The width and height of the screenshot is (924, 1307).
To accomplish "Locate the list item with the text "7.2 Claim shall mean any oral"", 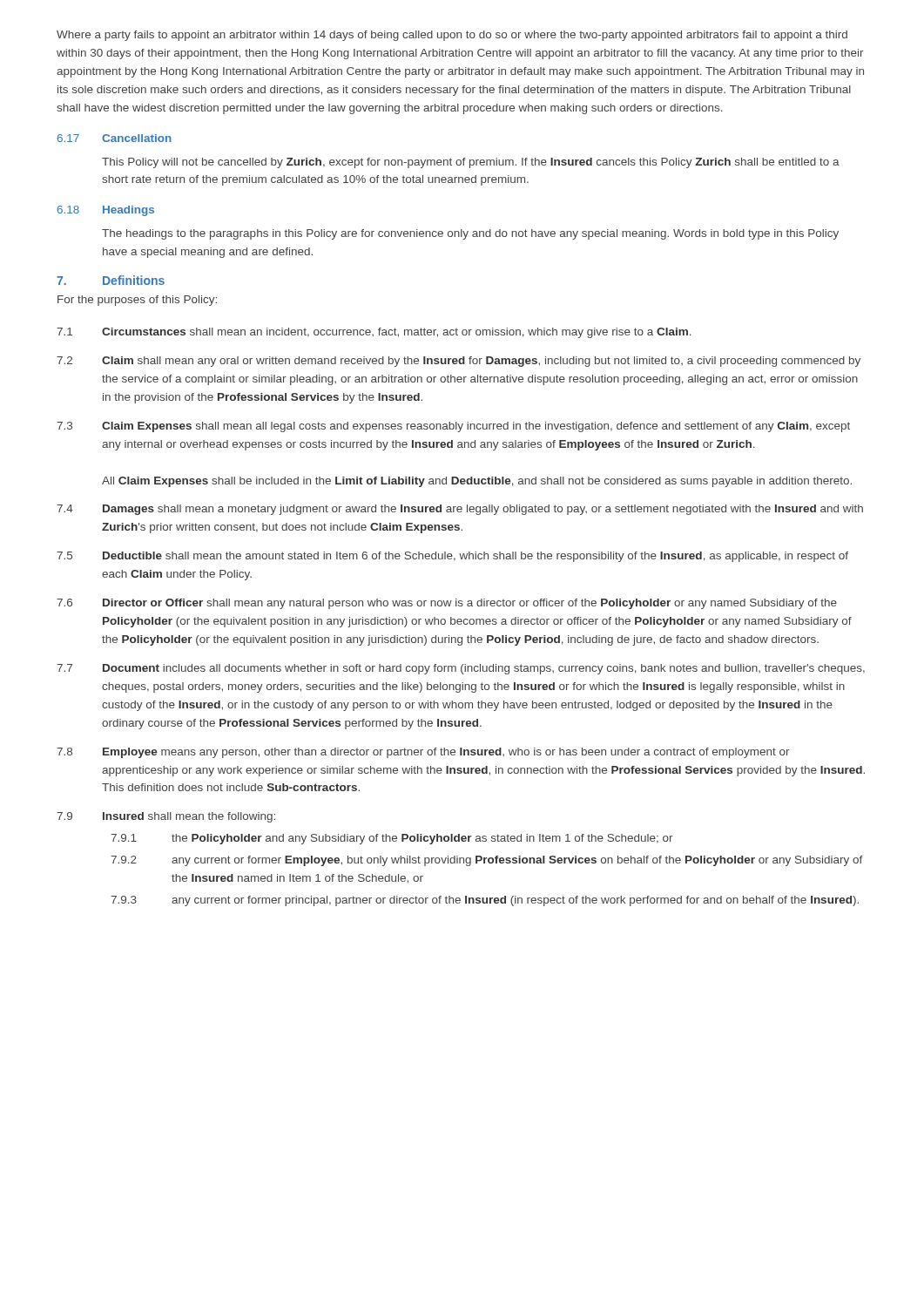I will tap(462, 379).
